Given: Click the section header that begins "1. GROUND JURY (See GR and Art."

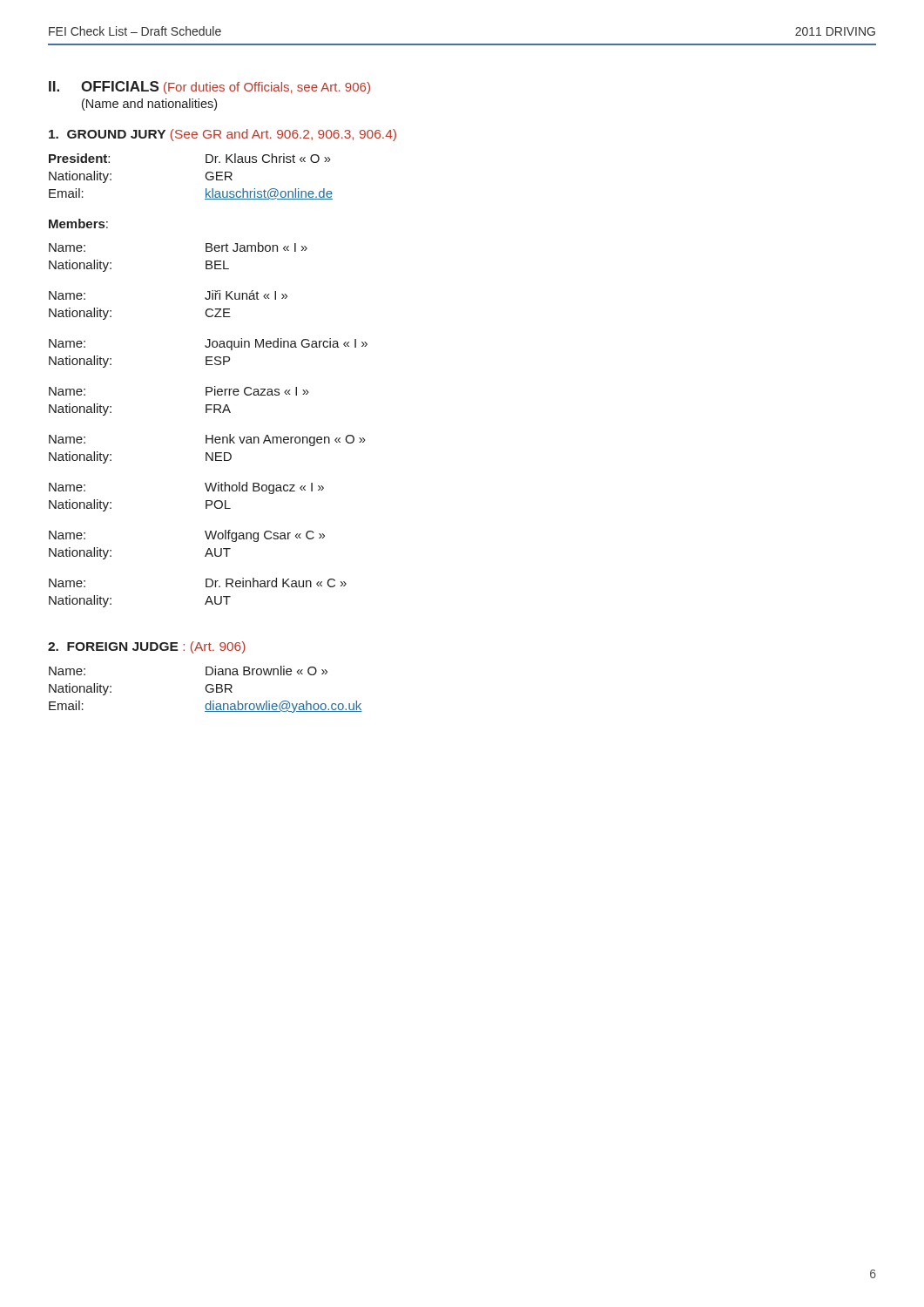Looking at the screenshot, I should [222, 134].
